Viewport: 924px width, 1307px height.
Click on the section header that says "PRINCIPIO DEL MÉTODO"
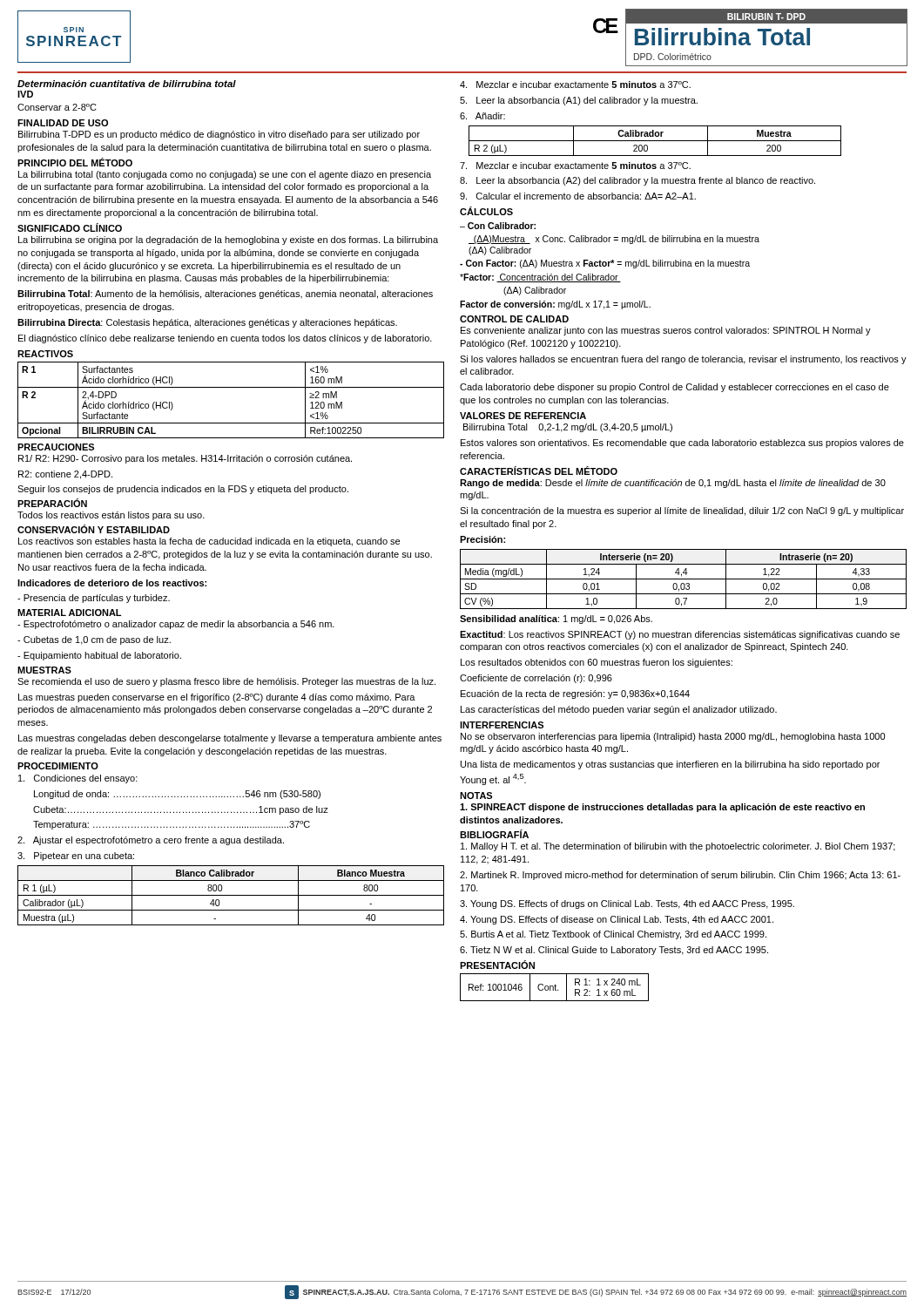(75, 163)
